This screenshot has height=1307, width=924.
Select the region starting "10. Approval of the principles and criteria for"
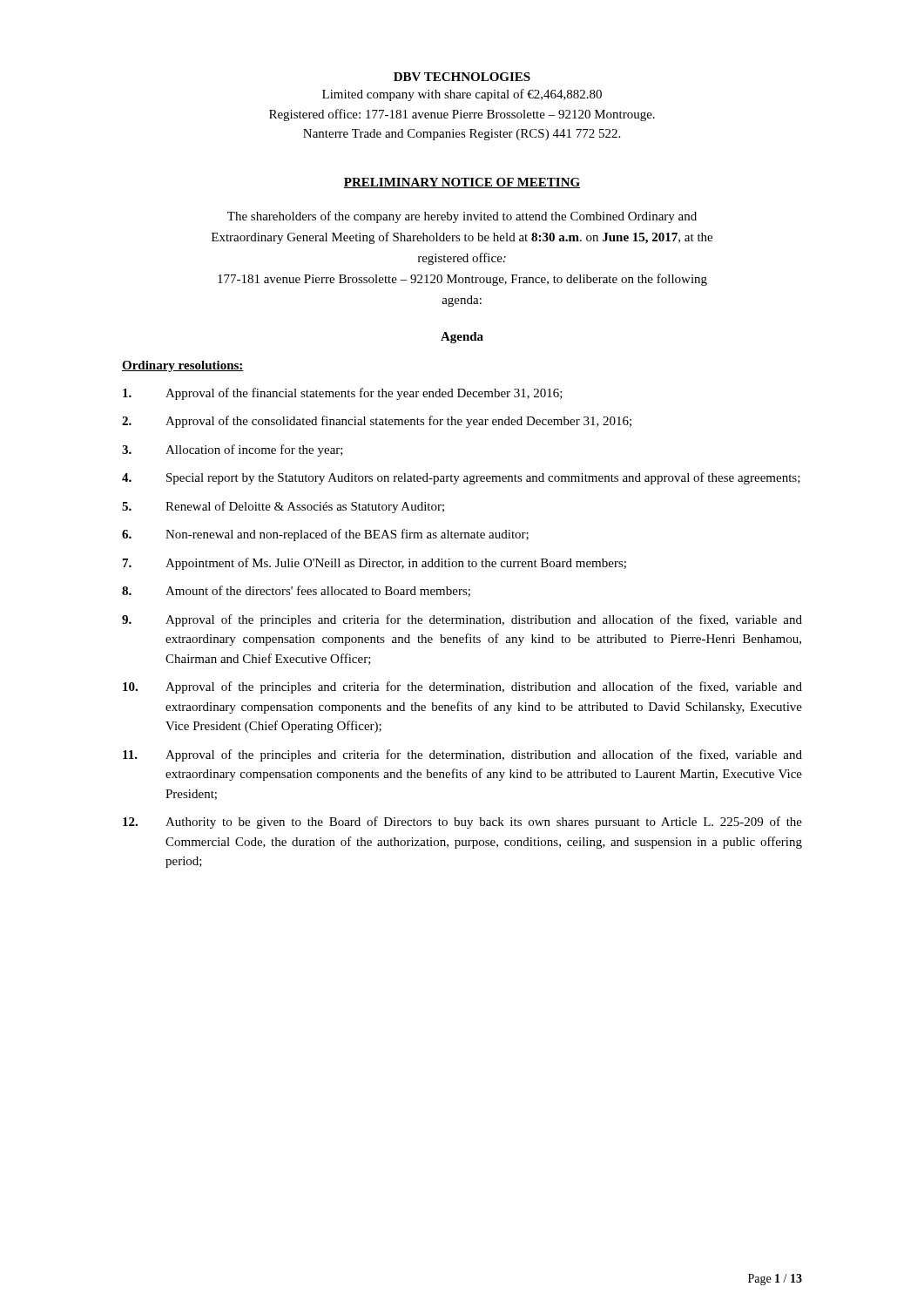click(x=462, y=706)
